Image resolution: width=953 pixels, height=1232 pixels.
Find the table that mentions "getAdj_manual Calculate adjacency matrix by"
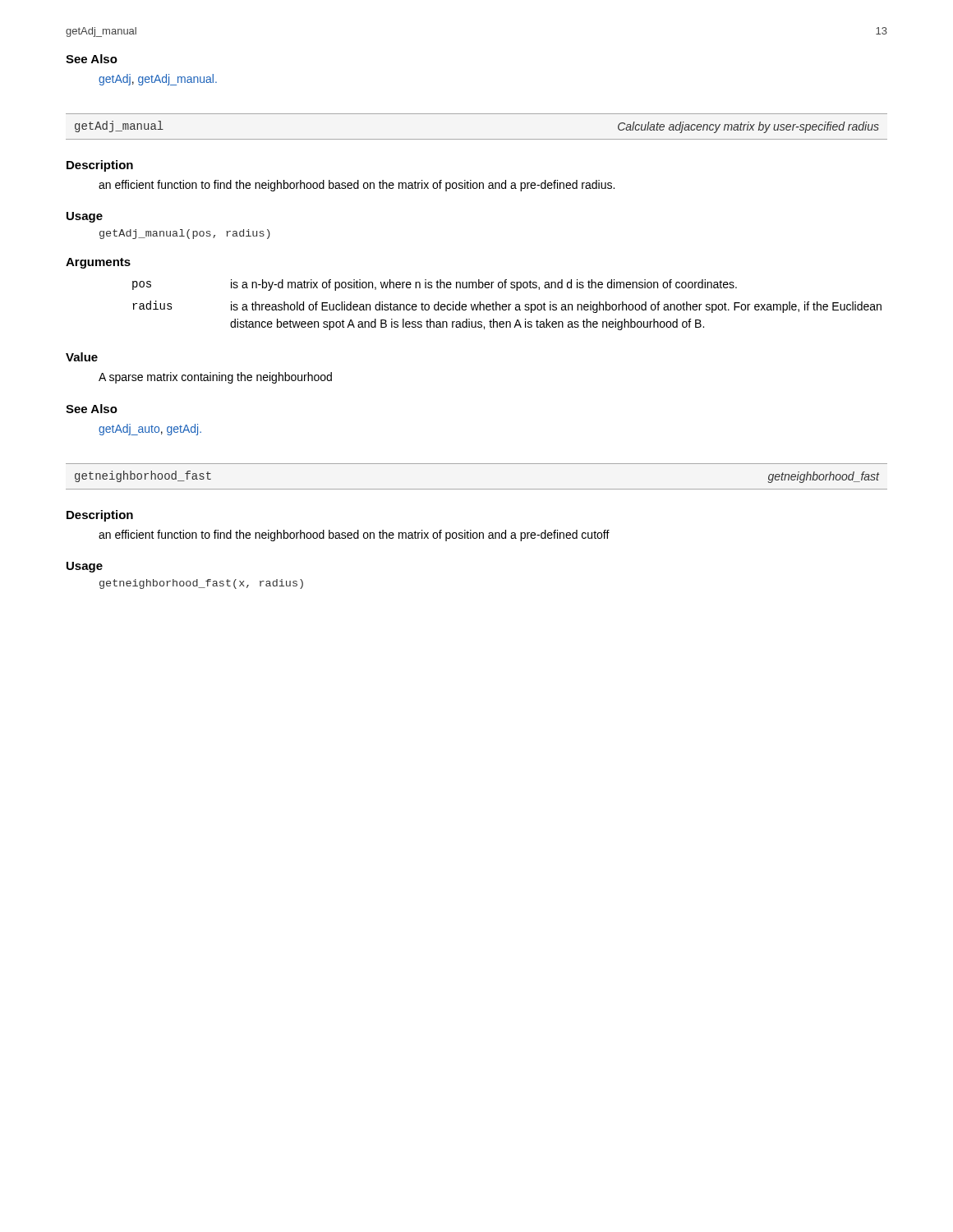point(476,126)
